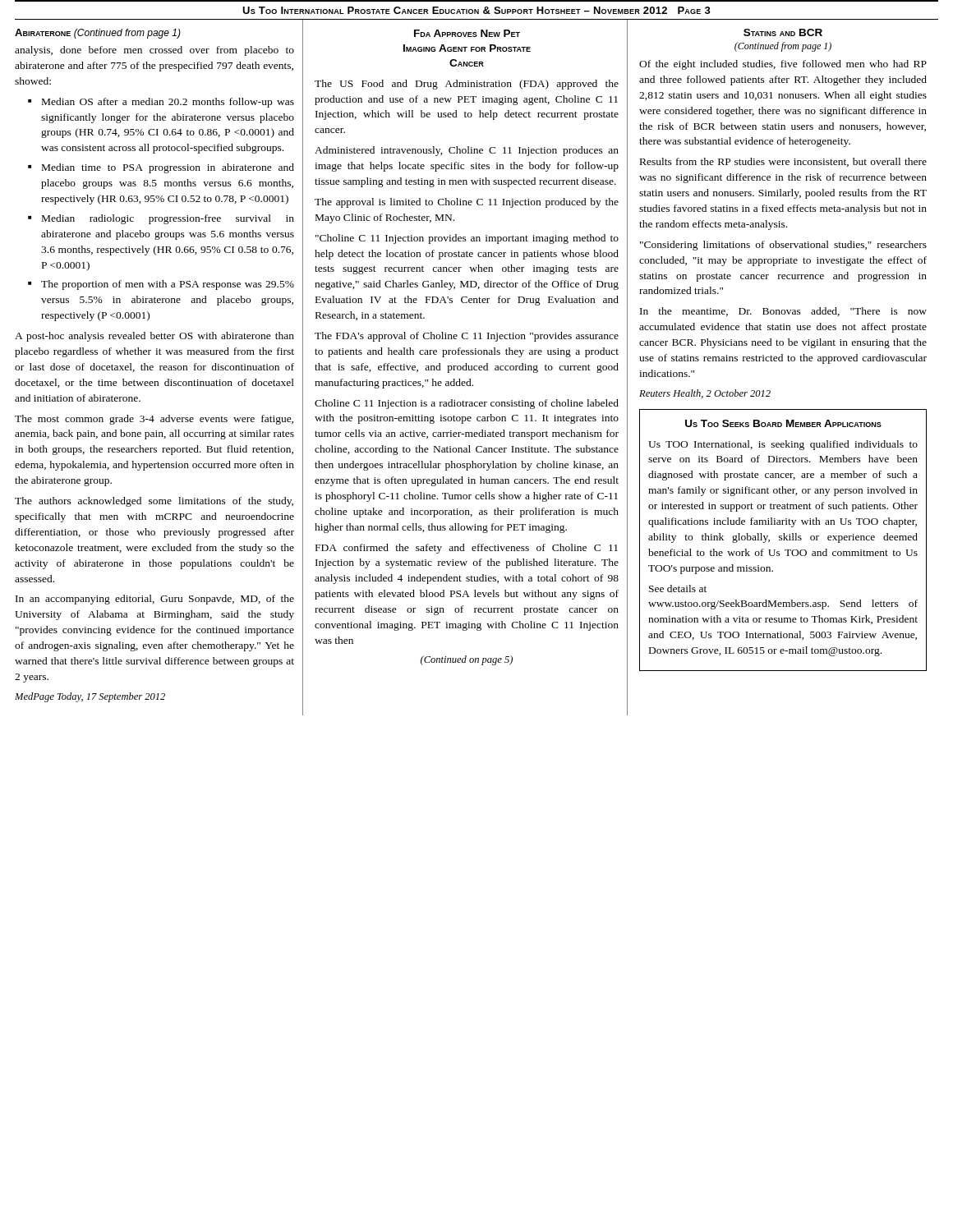Find the block starting "The authors acknowledged some limitations of the"
The image size is (953, 1232).
pos(154,540)
